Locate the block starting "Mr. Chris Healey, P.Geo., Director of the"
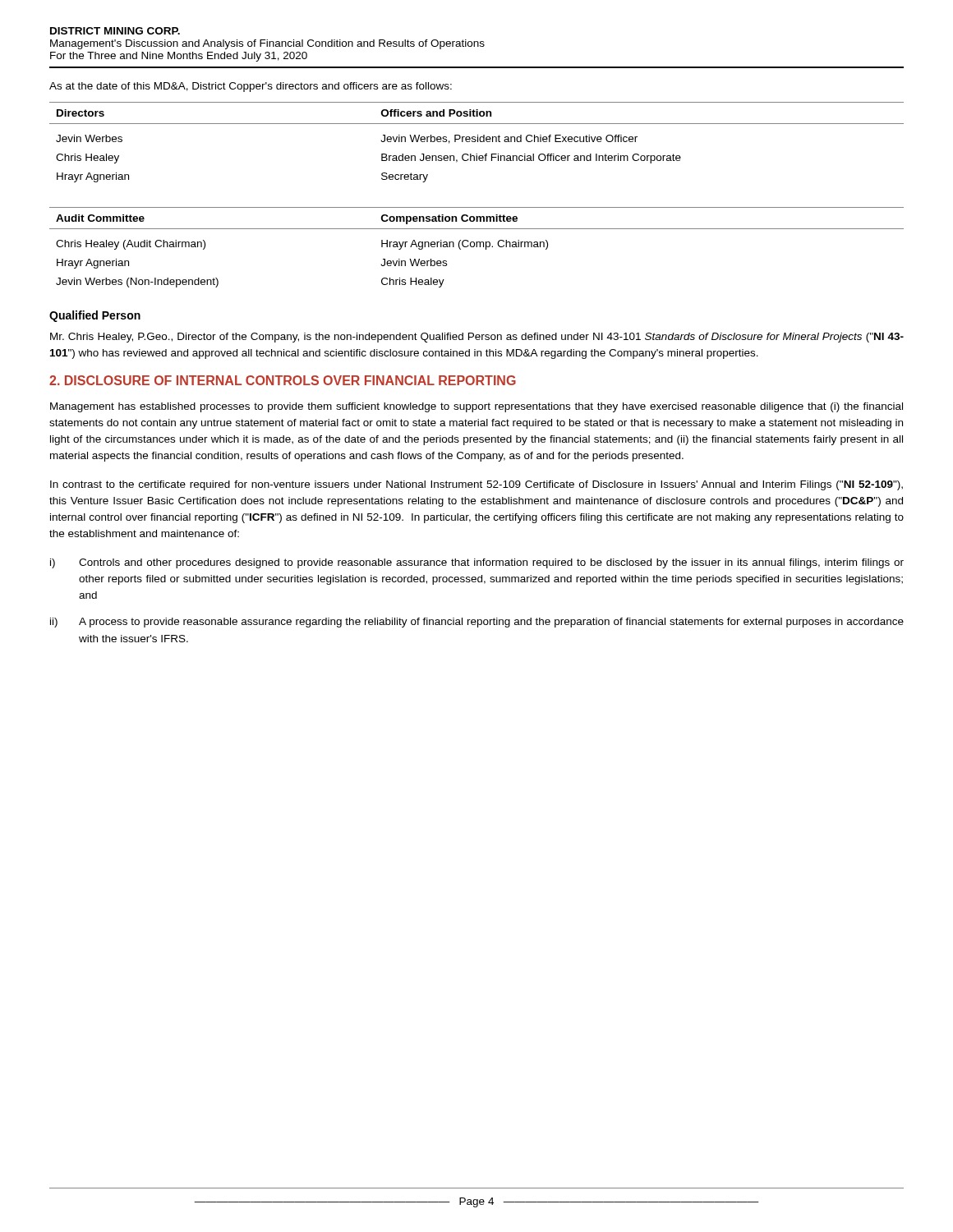953x1232 pixels. click(476, 345)
